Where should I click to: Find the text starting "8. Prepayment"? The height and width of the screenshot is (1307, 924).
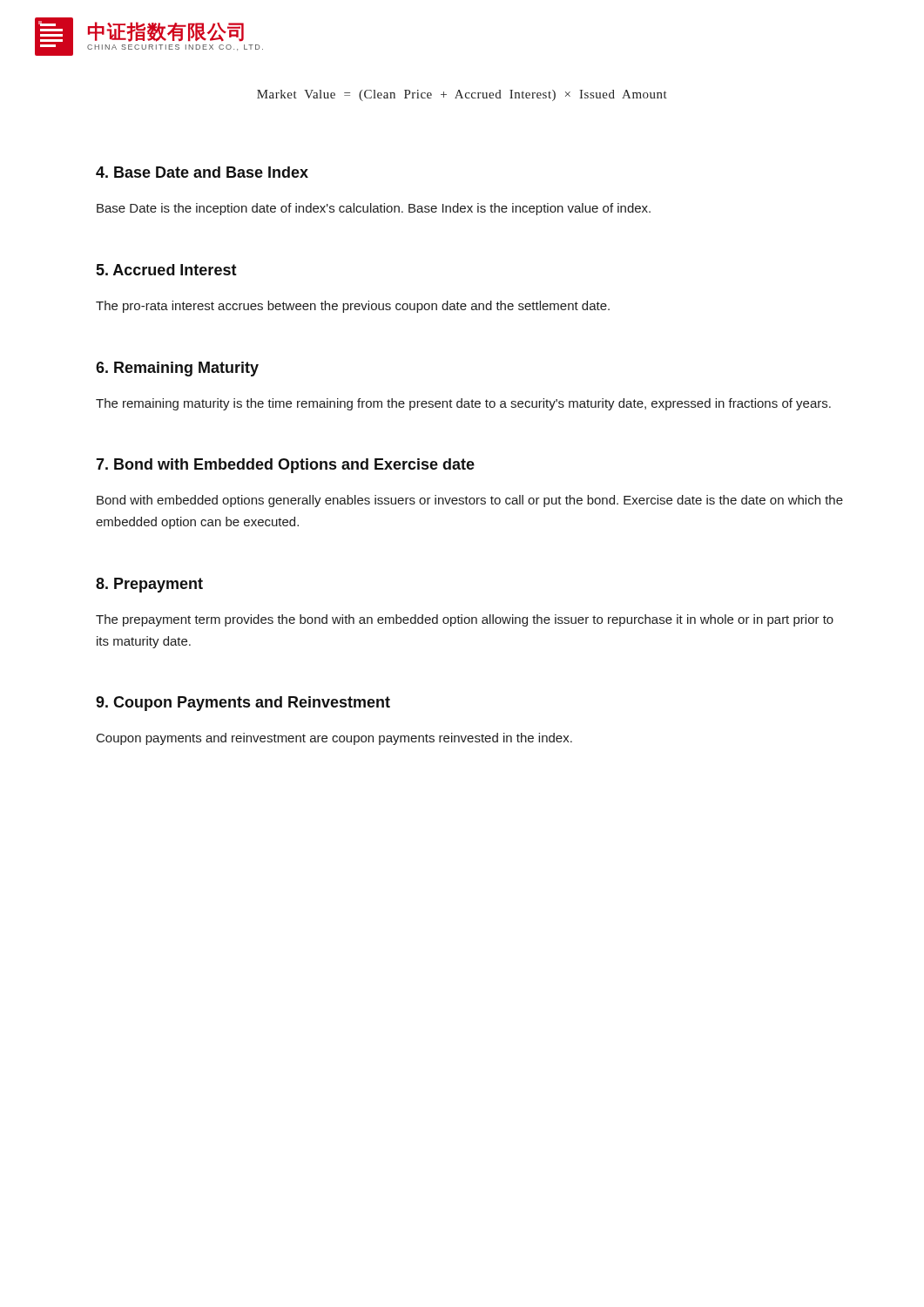149,584
